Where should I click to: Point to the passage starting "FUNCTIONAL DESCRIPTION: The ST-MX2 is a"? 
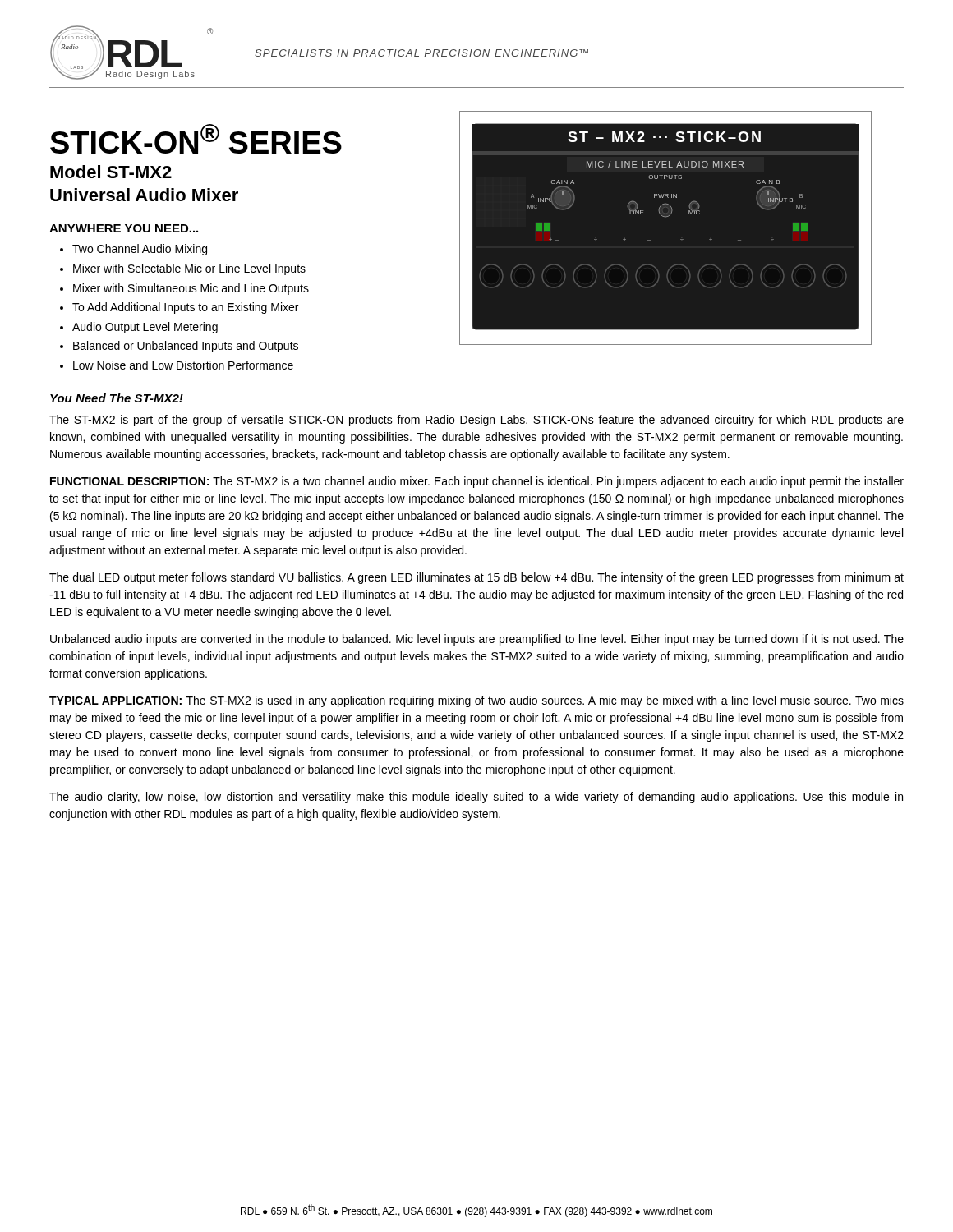coord(476,515)
